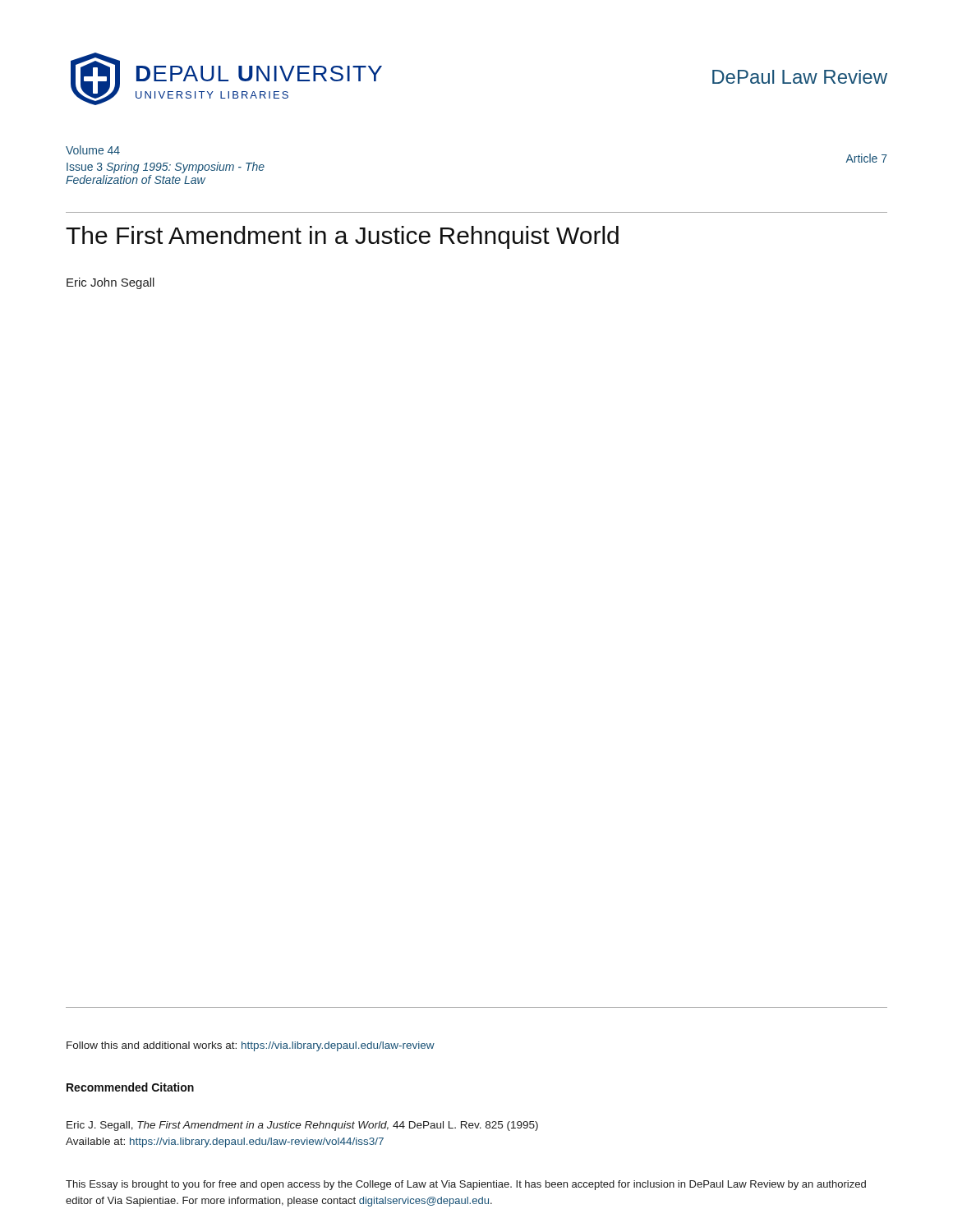The width and height of the screenshot is (953, 1232).
Task: Click a logo
Action: point(225,81)
